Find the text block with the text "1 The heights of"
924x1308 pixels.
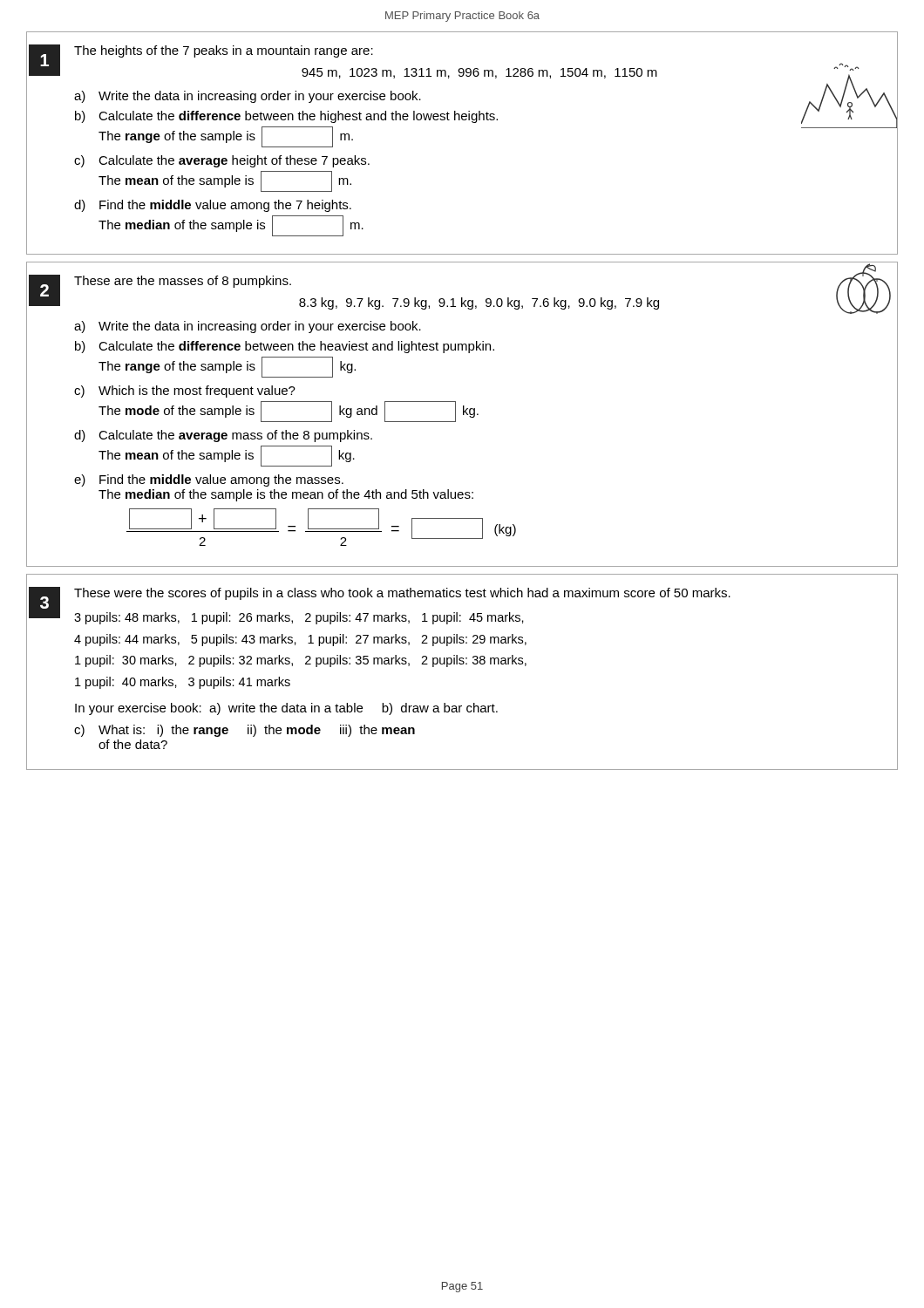(462, 143)
